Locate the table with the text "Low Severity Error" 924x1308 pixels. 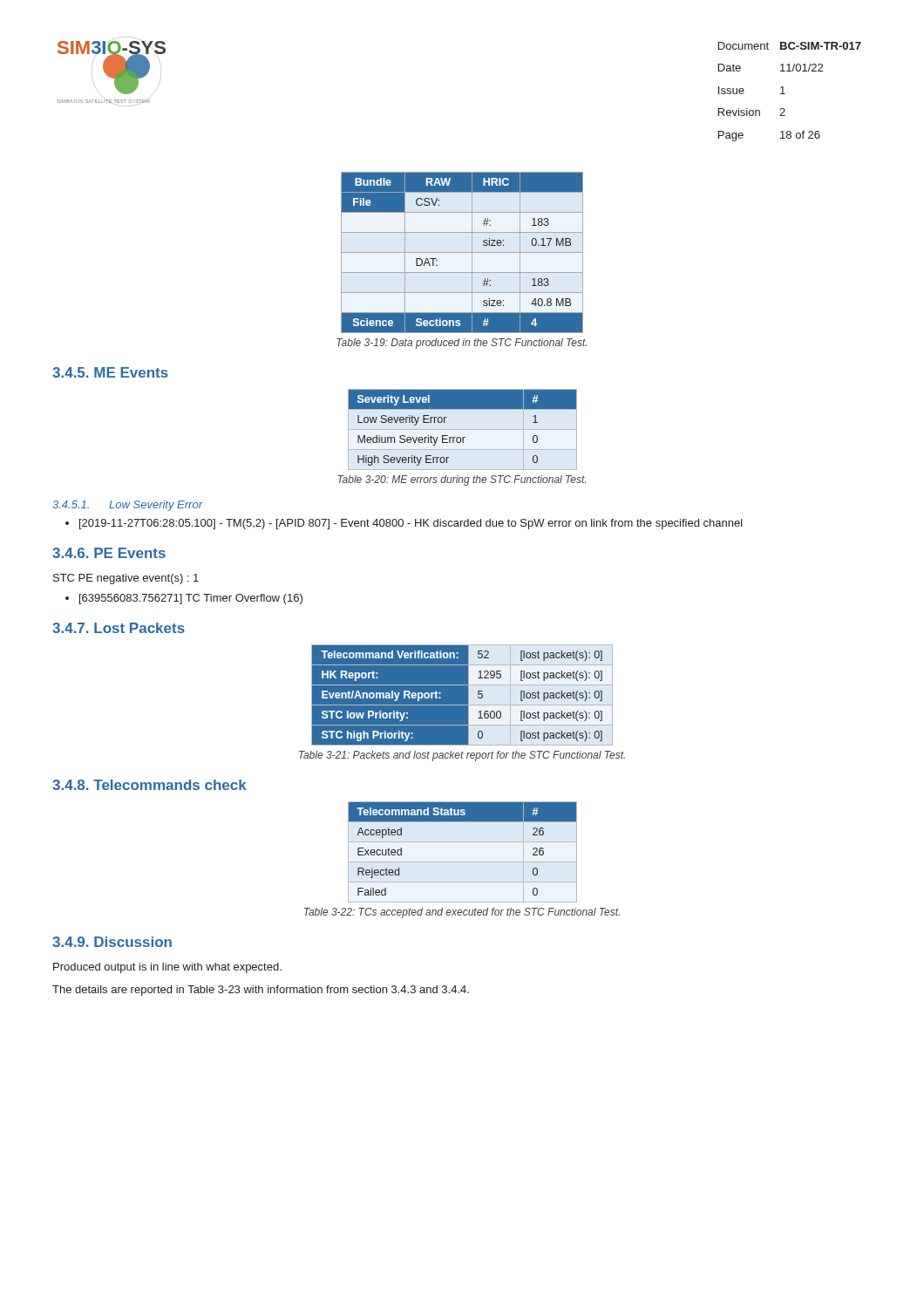coord(462,429)
